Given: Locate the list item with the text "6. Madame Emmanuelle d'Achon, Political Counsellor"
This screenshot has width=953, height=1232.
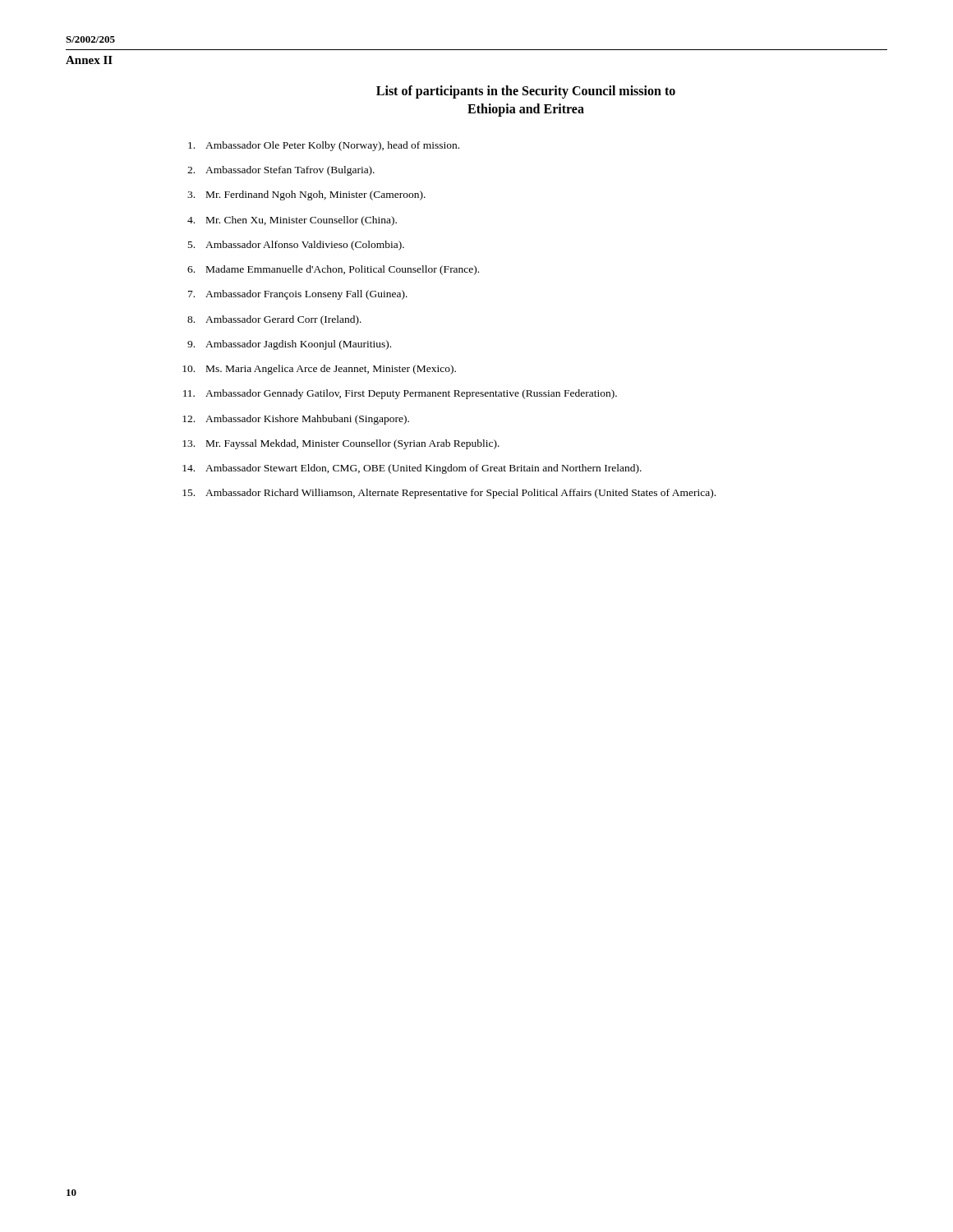Looking at the screenshot, I should coord(333,270).
